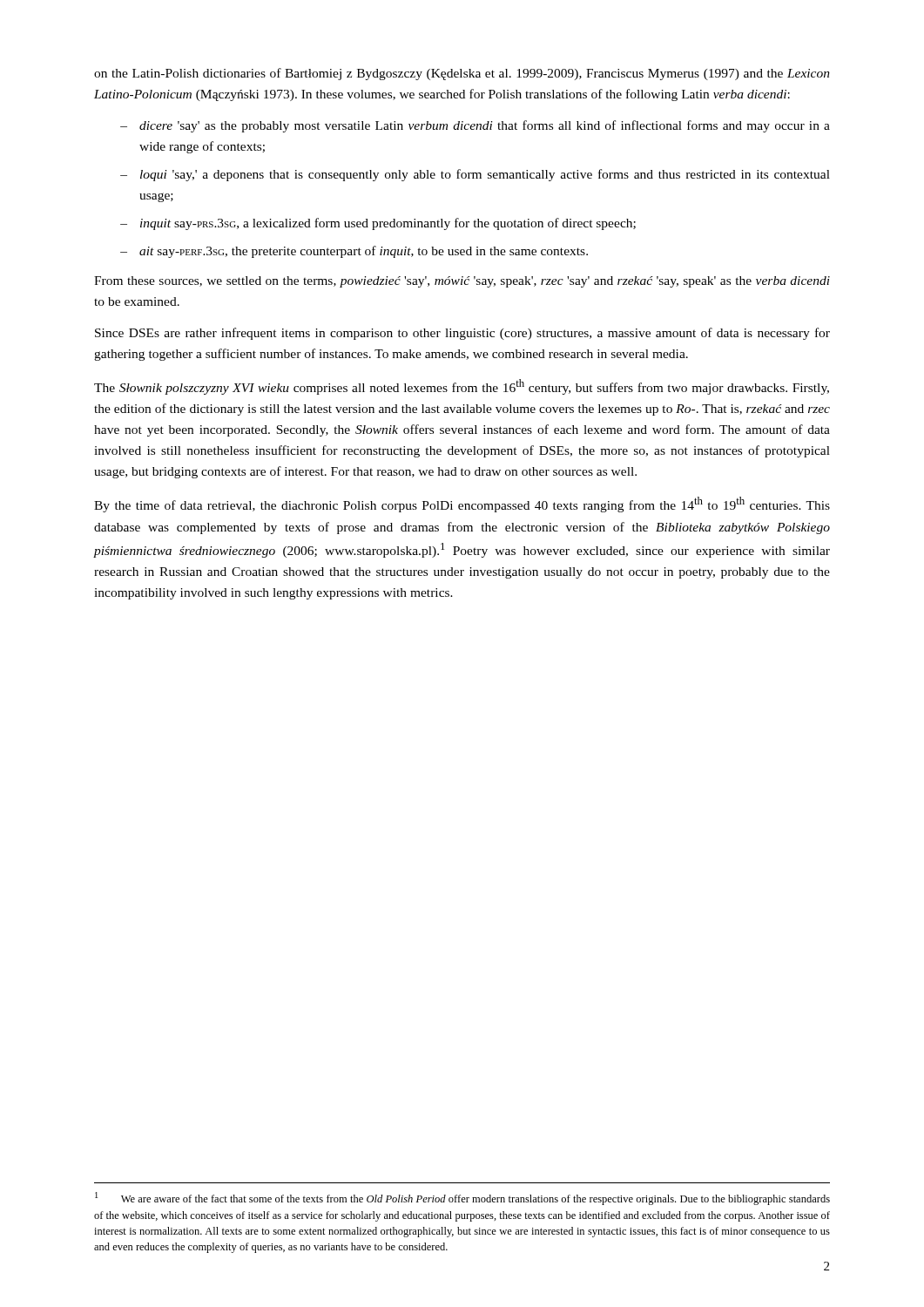Locate the block of text that opens with "– ait say-perf.3sg, the preterite counterpart of inquit,"

462,251
